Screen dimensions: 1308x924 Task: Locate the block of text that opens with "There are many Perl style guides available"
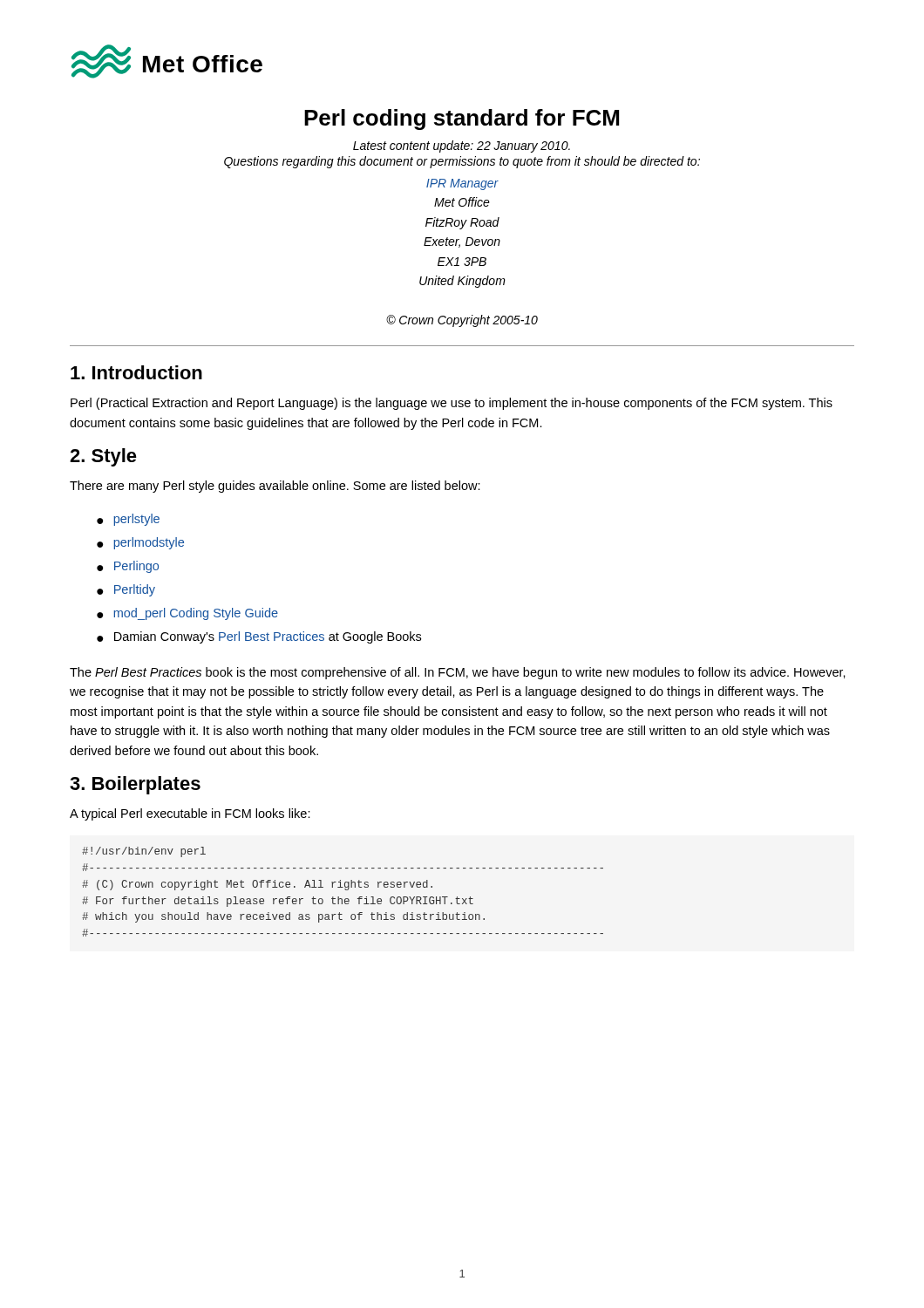275,486
